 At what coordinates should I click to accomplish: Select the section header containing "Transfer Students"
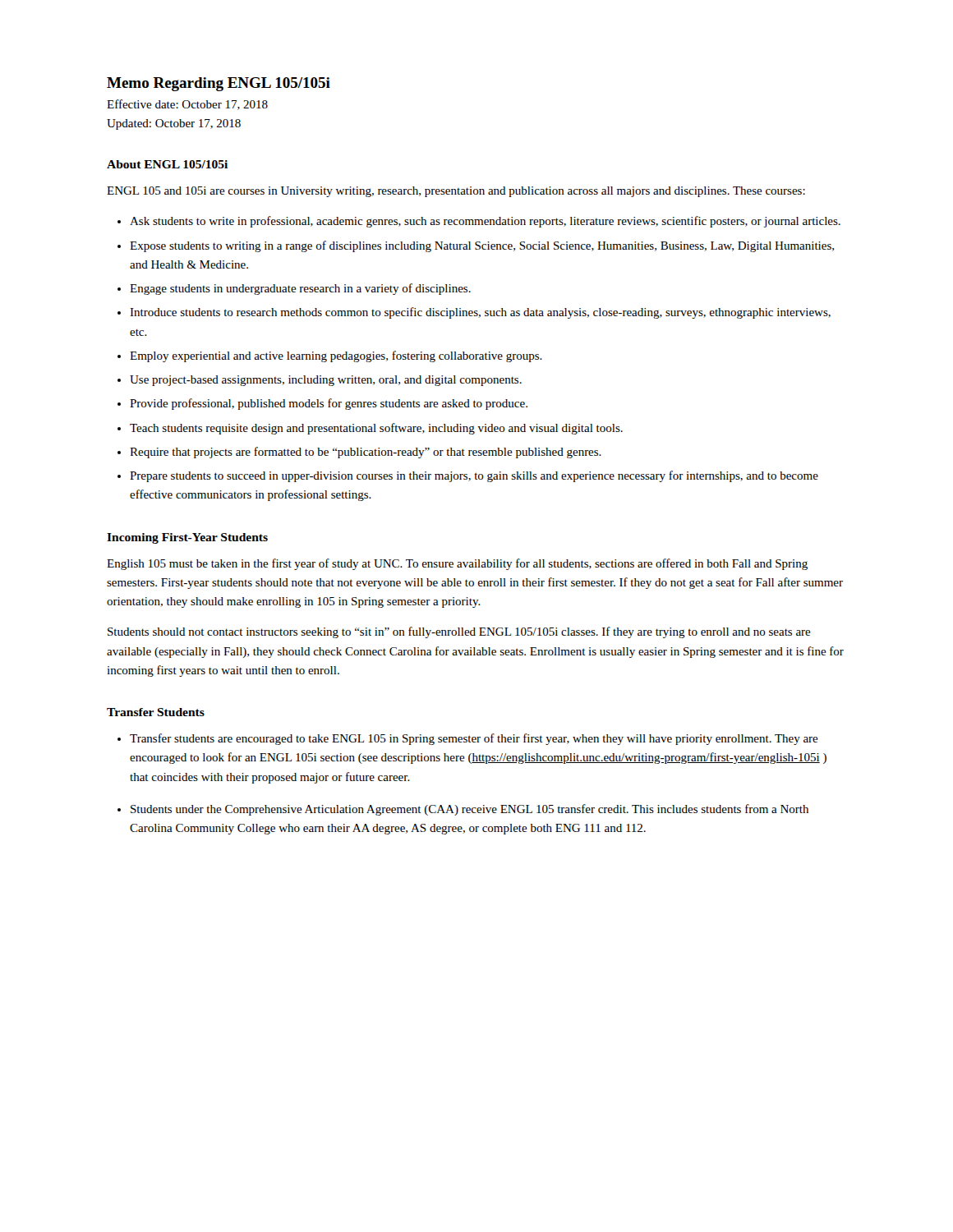tap(156, 712)
